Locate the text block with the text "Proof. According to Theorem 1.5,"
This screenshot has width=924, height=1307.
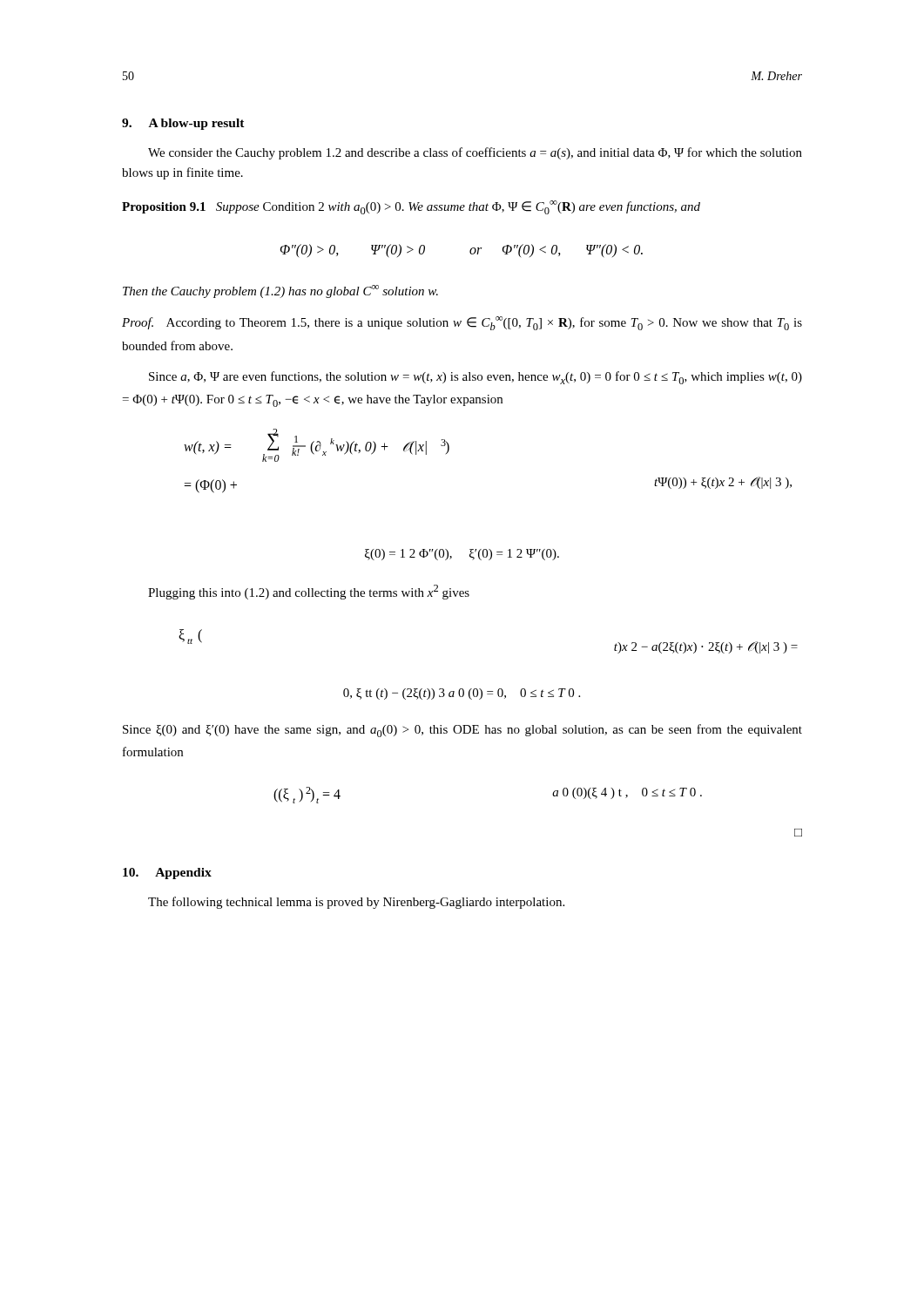click(x=462, y=333)
